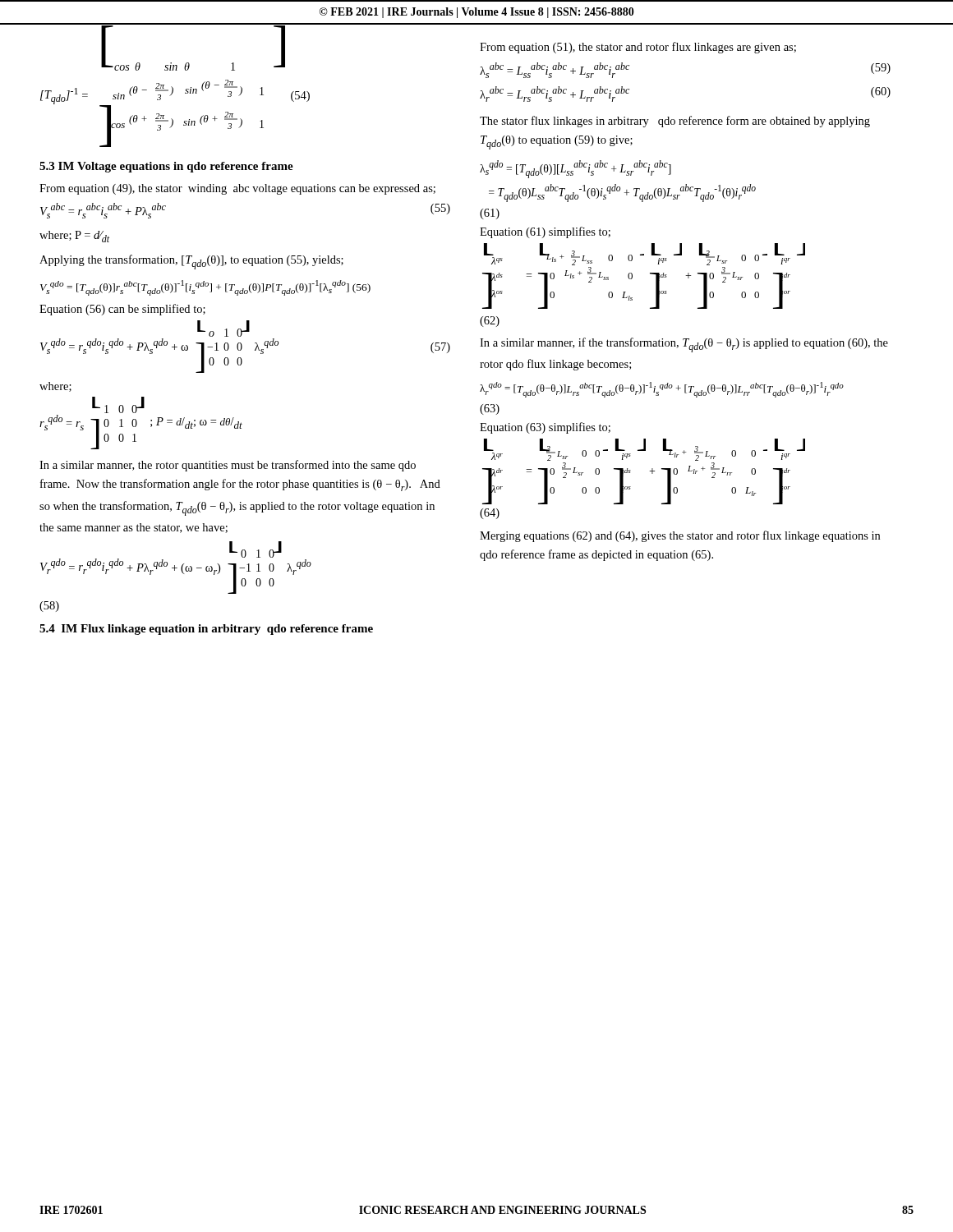Locate the formula containing "Vsabc = rsabcisabc"
The width and height of the screenshot is (953, 1232).
pyautogui.click(x=111, y=210)
